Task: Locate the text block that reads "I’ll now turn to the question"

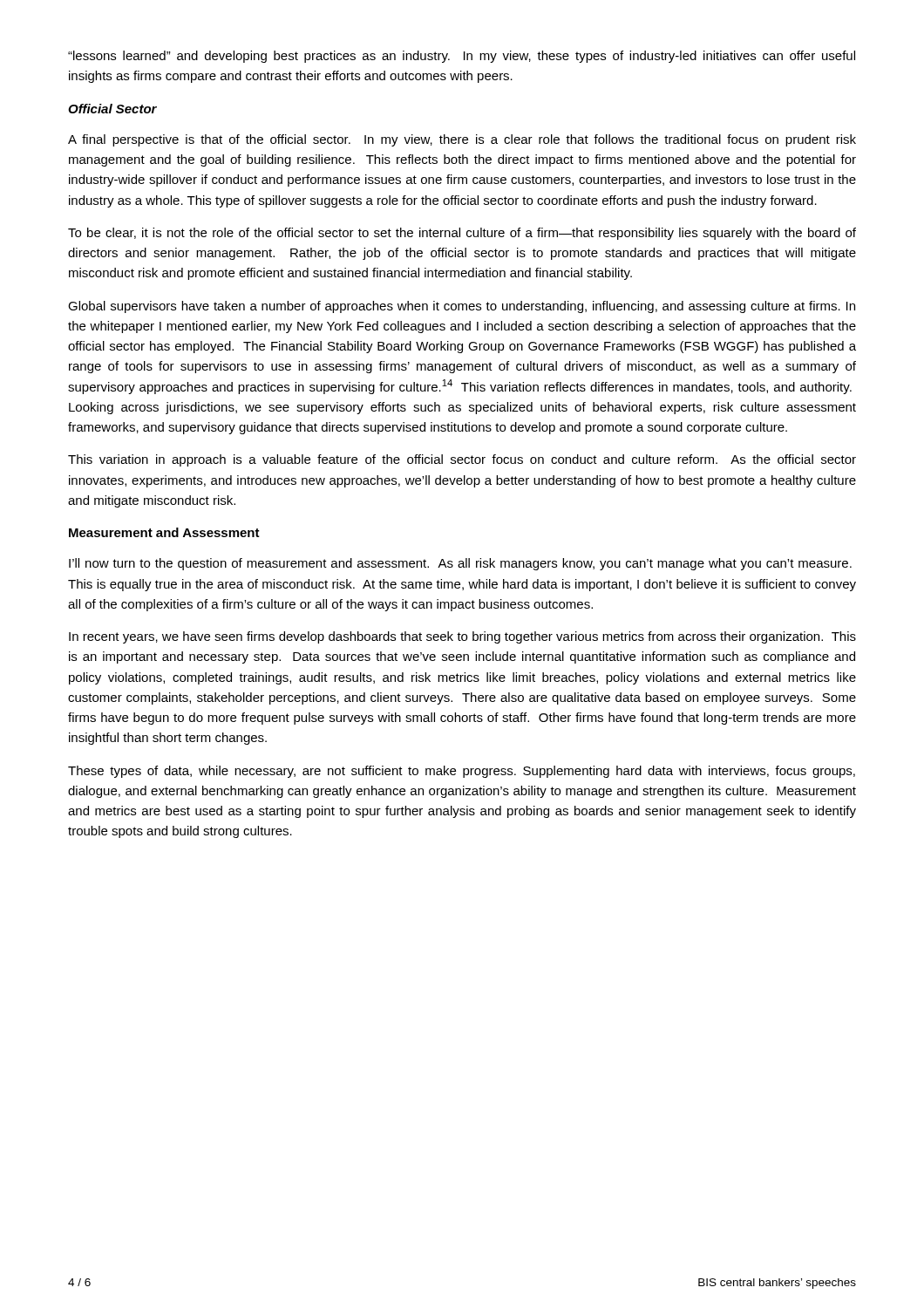Action: click(x=462, y=583)
